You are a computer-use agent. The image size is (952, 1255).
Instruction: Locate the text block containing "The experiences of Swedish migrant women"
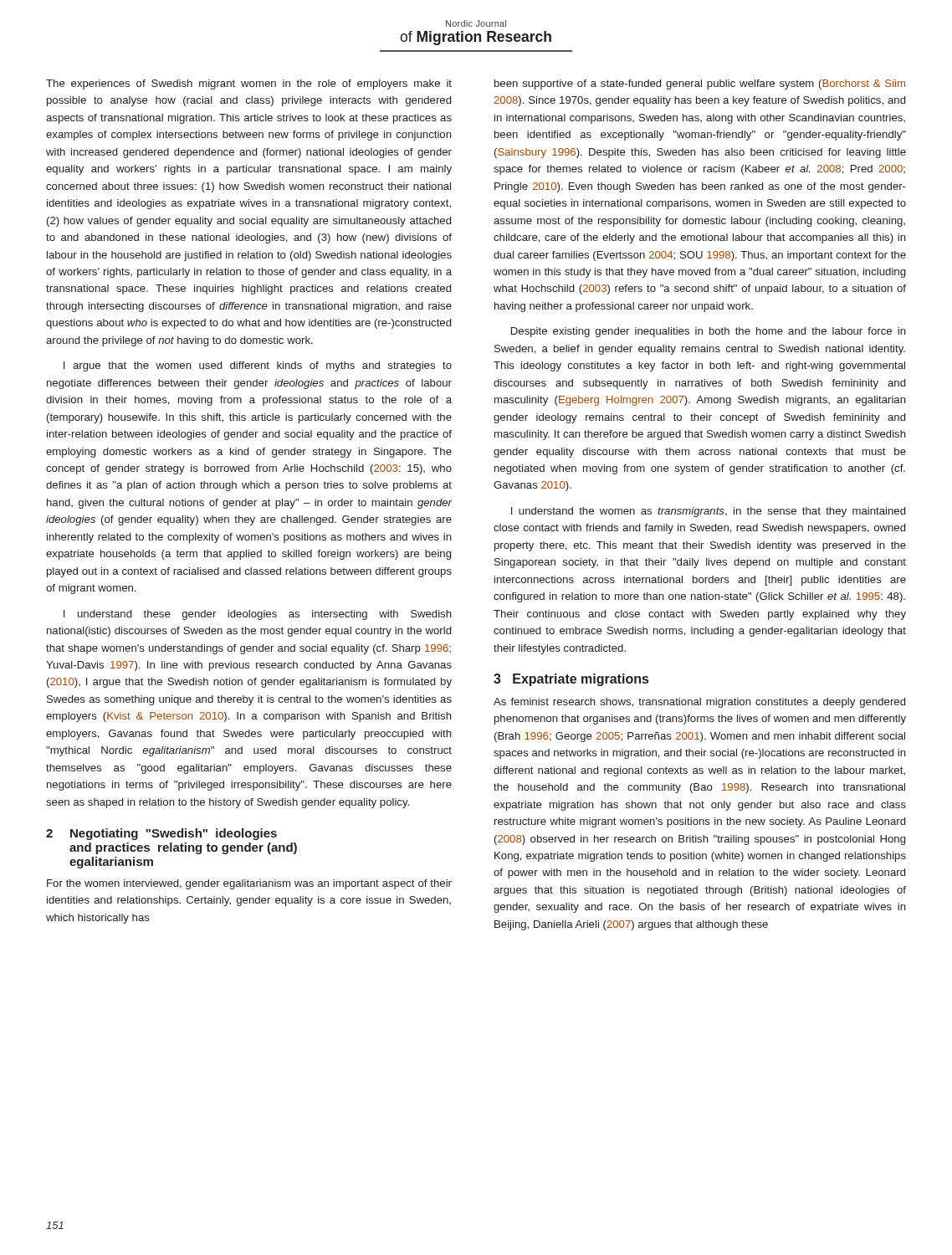point(249,212)
